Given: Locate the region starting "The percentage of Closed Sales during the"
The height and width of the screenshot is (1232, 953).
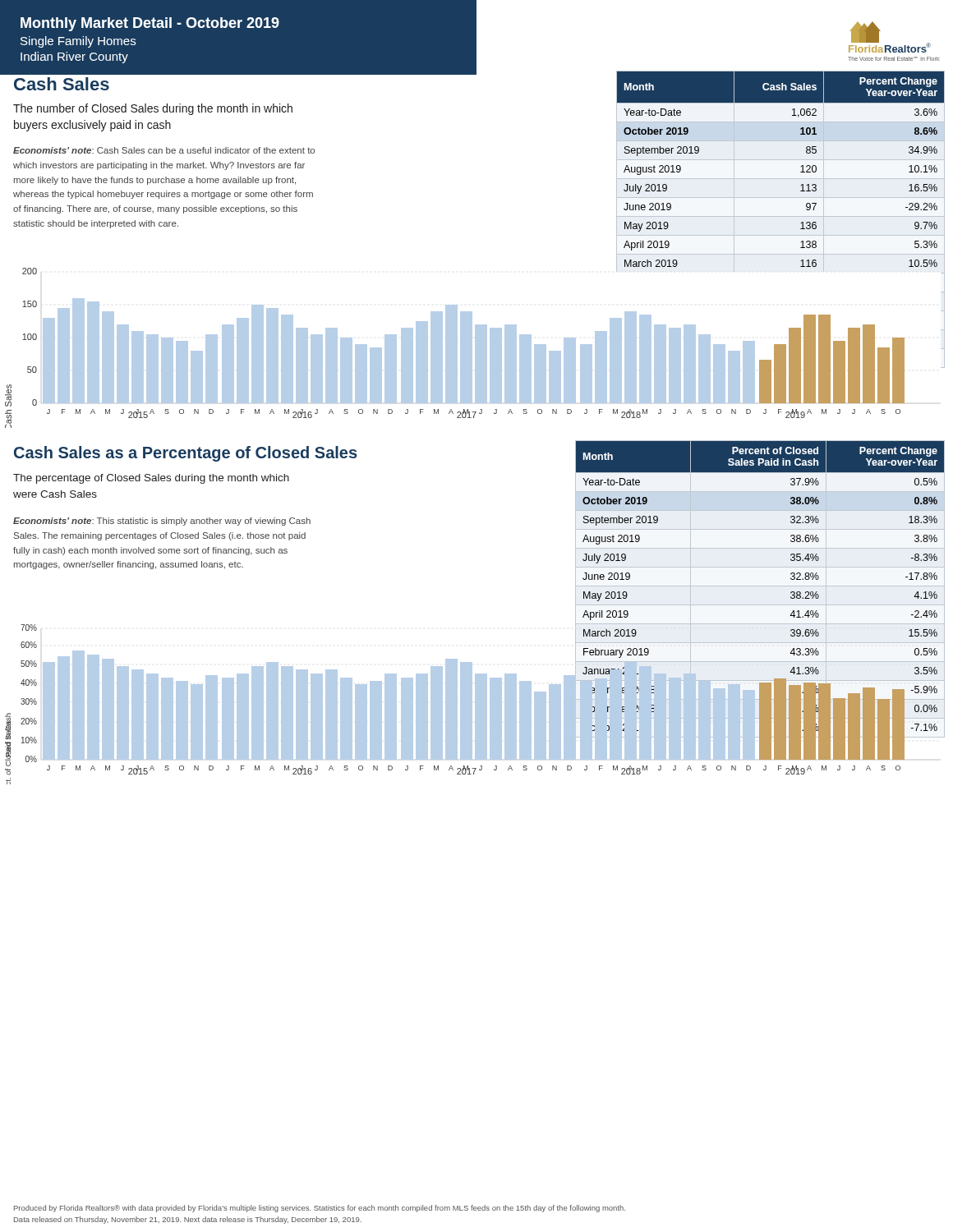Looking at the screenshot, I should tap(151, 486).
